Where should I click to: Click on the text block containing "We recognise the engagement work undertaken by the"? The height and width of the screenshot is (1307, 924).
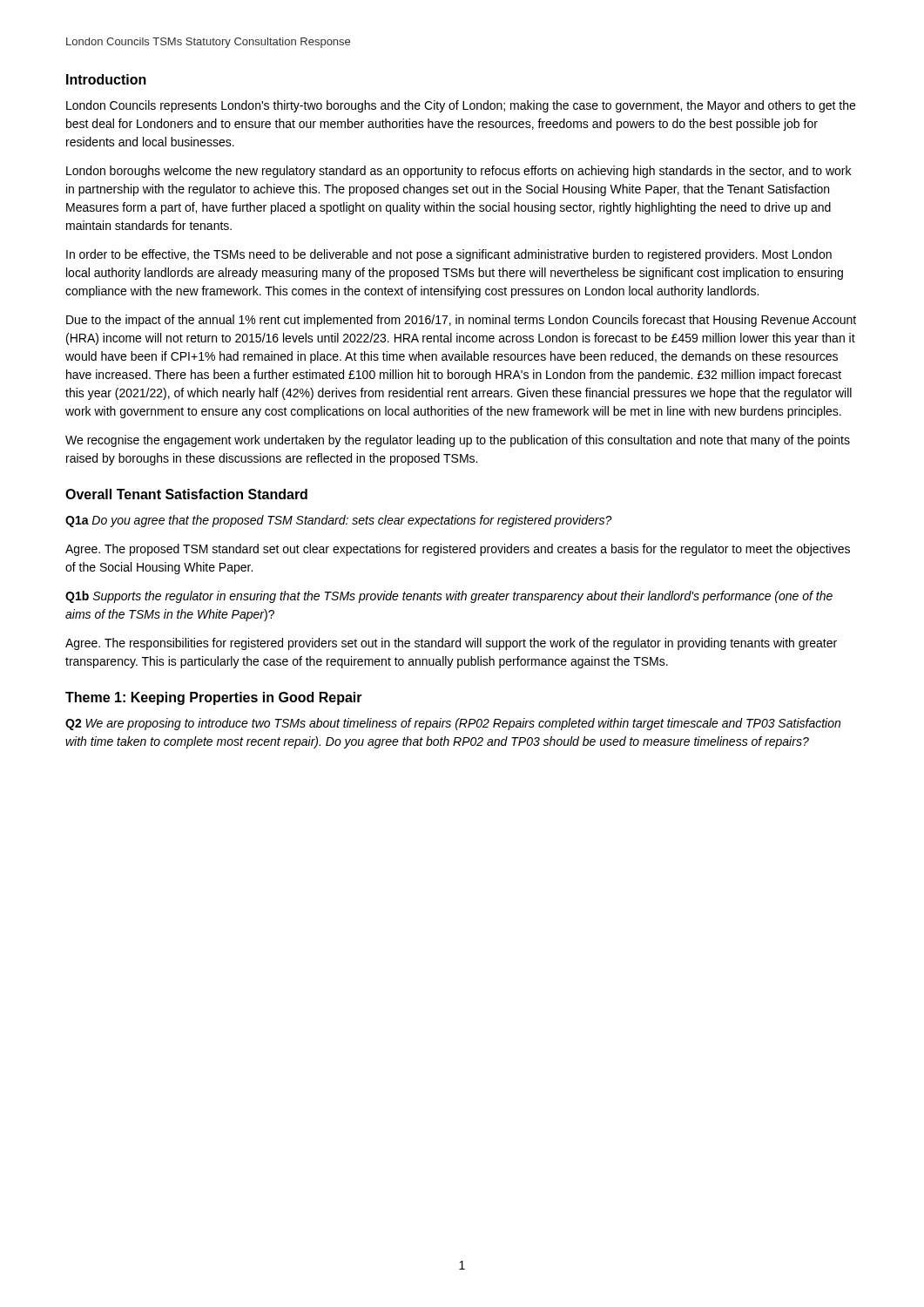(x=458, y=449)
